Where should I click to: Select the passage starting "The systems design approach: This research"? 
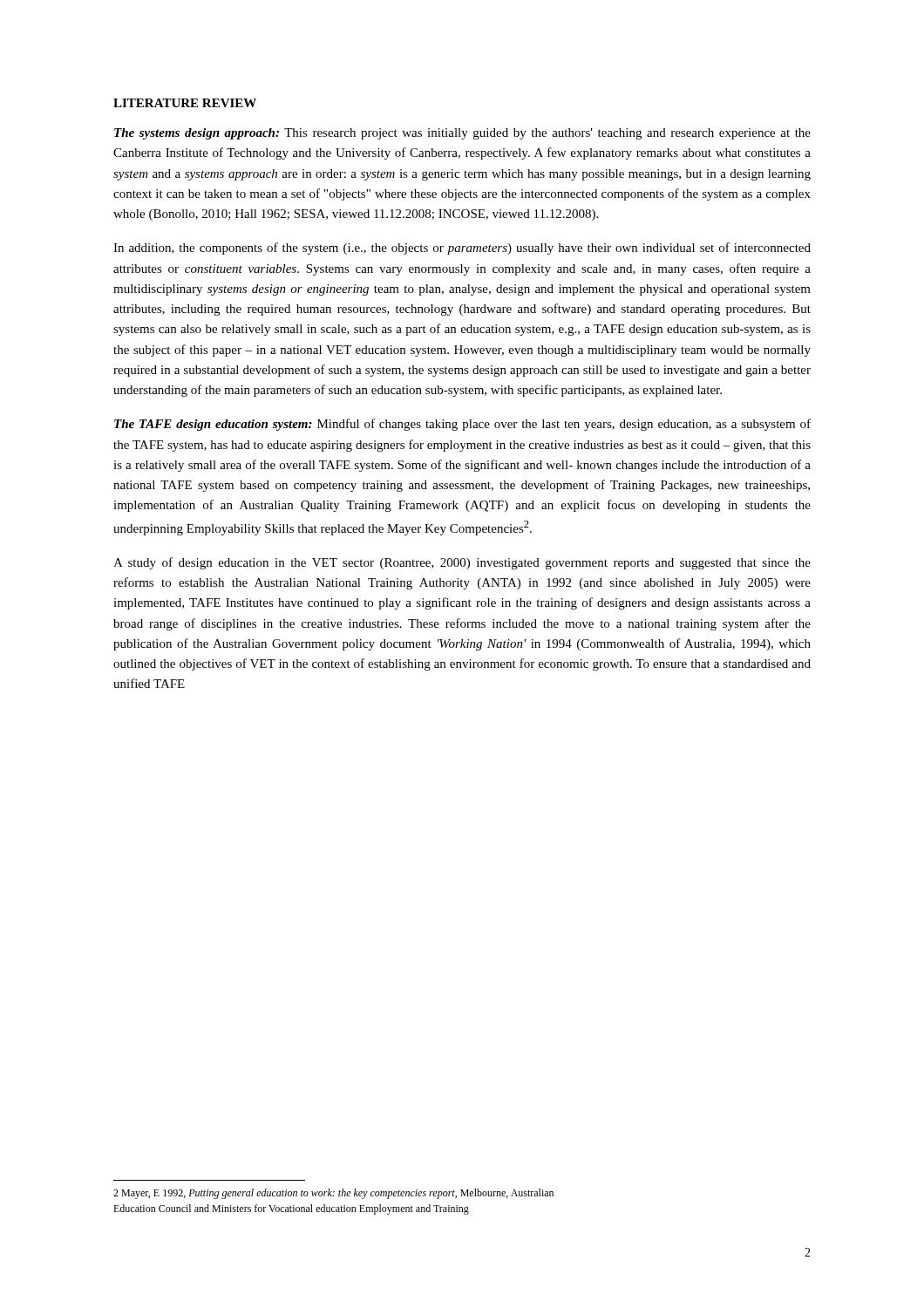[462, 173]
